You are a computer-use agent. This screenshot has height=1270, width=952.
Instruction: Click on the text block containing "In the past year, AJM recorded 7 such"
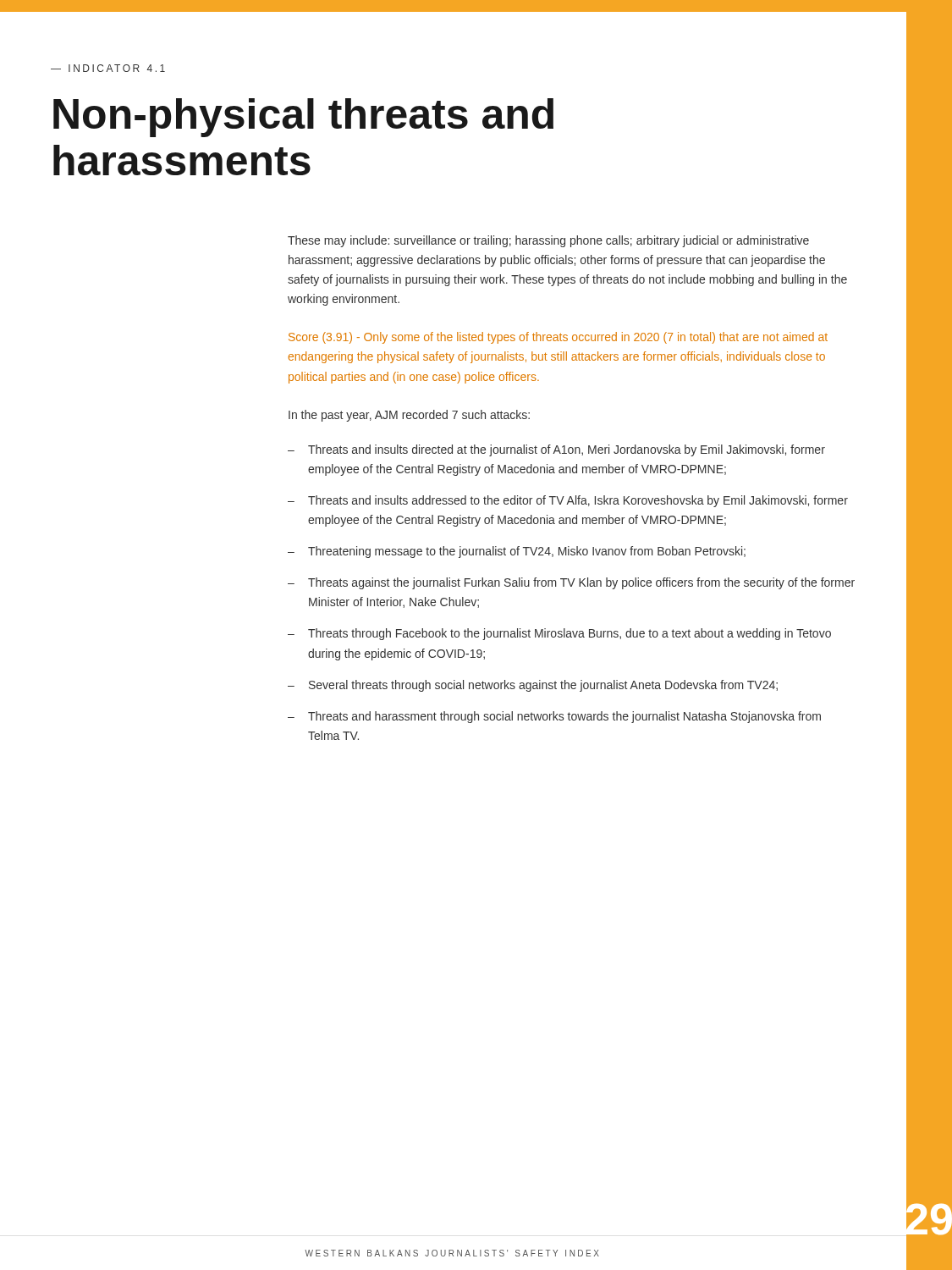click(x=409, y=415)
